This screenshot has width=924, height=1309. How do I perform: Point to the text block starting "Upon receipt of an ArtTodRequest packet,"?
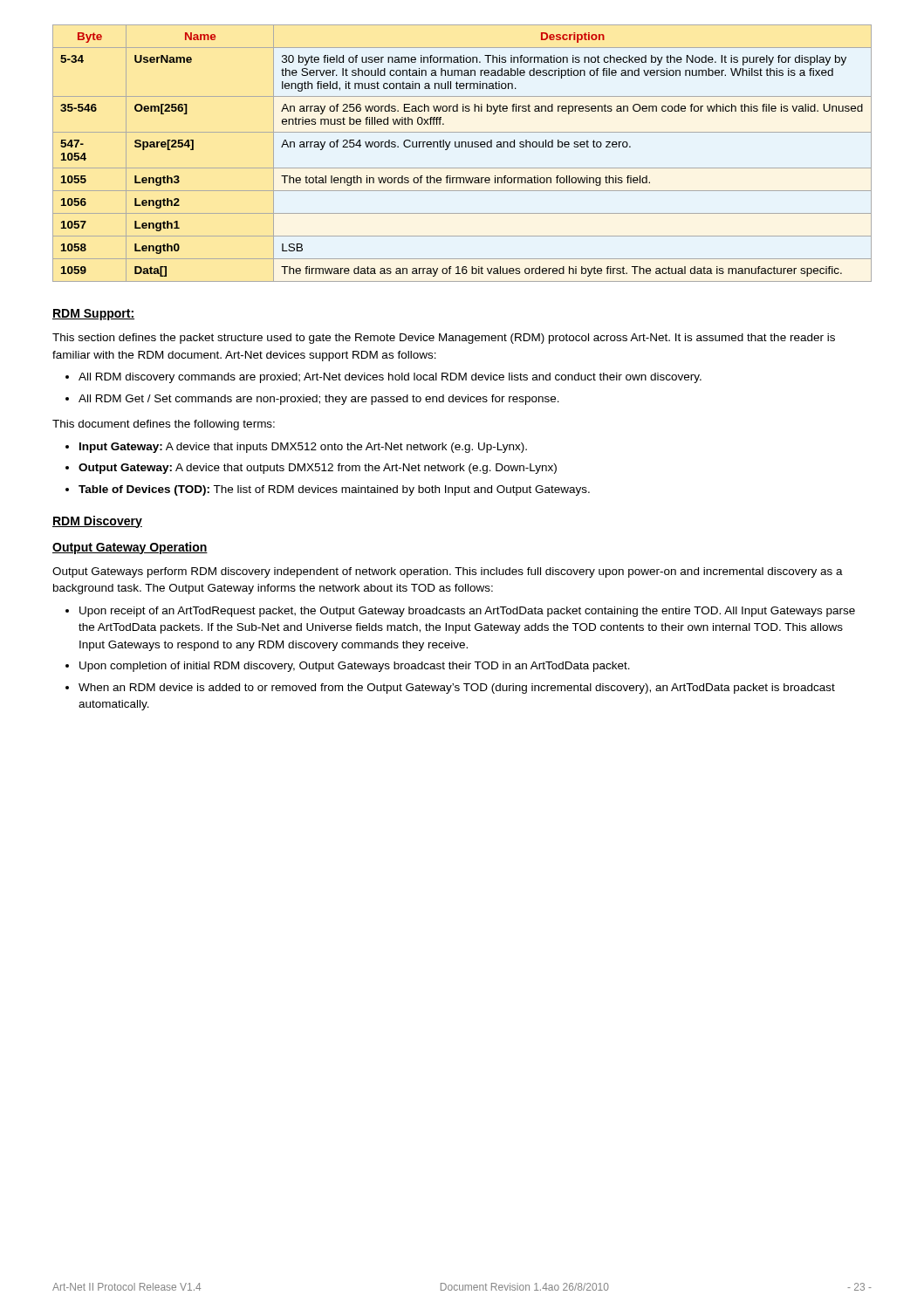[x=467, y=627]
